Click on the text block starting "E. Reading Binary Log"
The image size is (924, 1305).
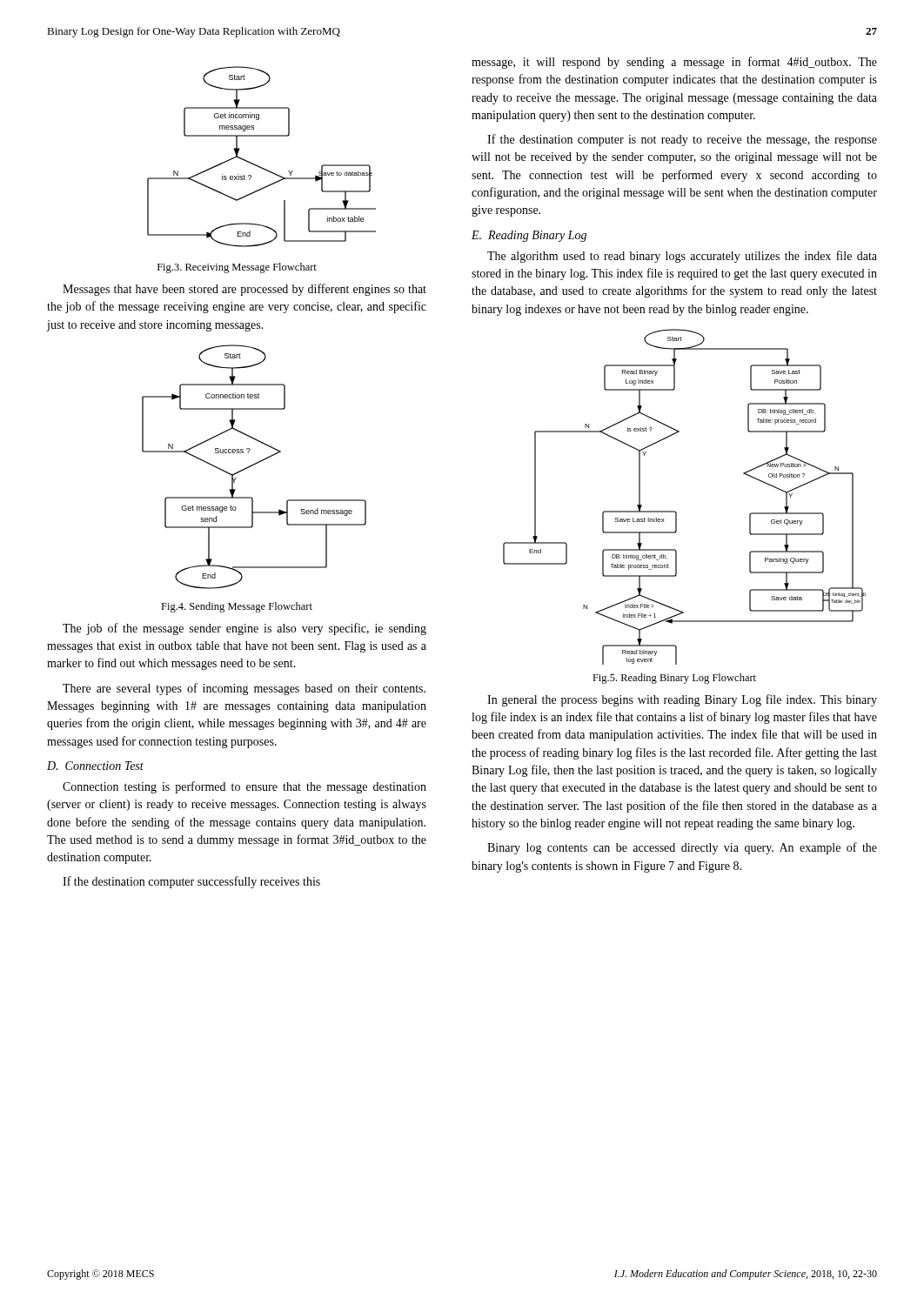click(529, 235)
